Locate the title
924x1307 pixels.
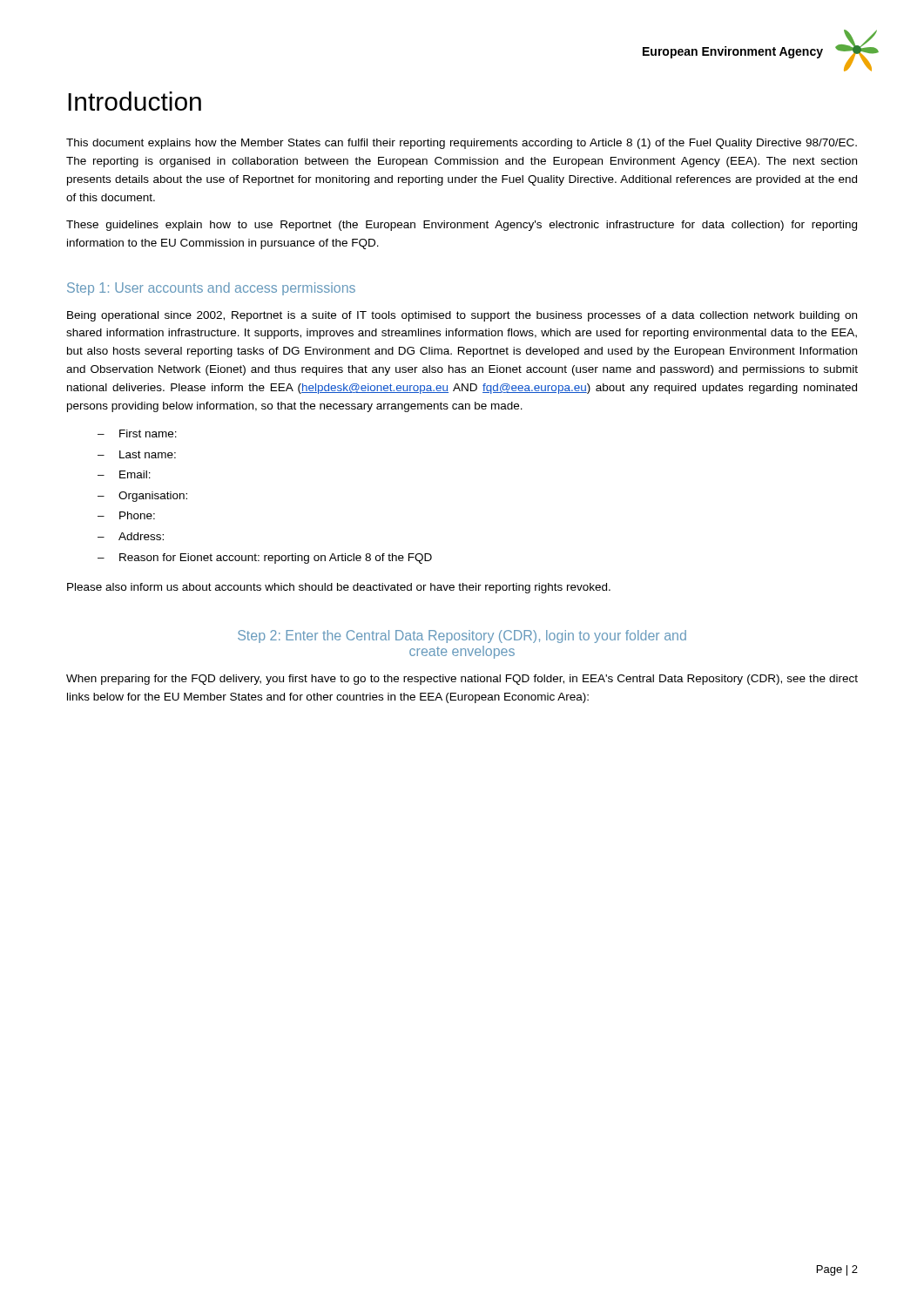click(462, 102)
